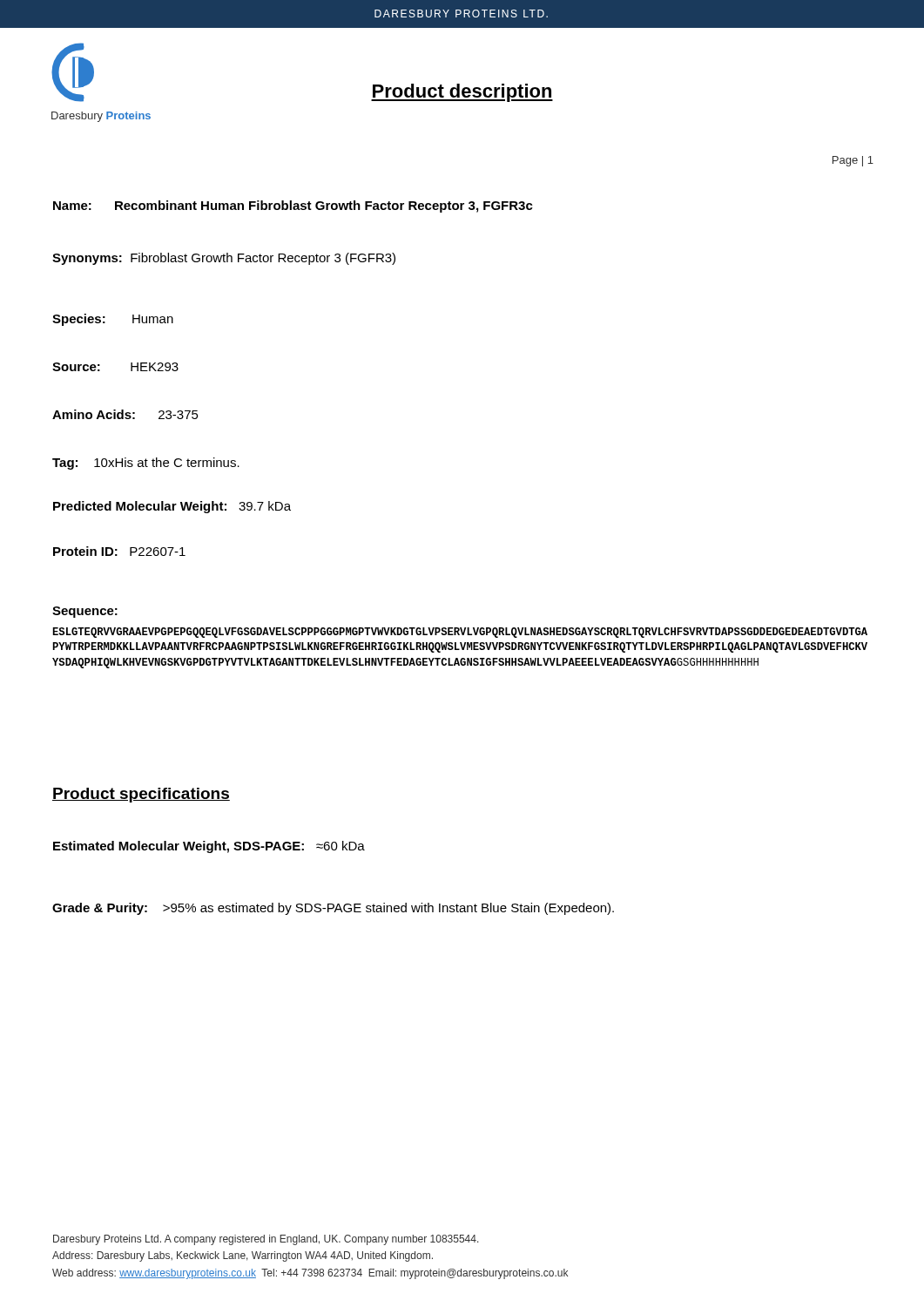
Task: Find the text that reads "Protein ID: P22607-1"
Action: tap(119, 551)
